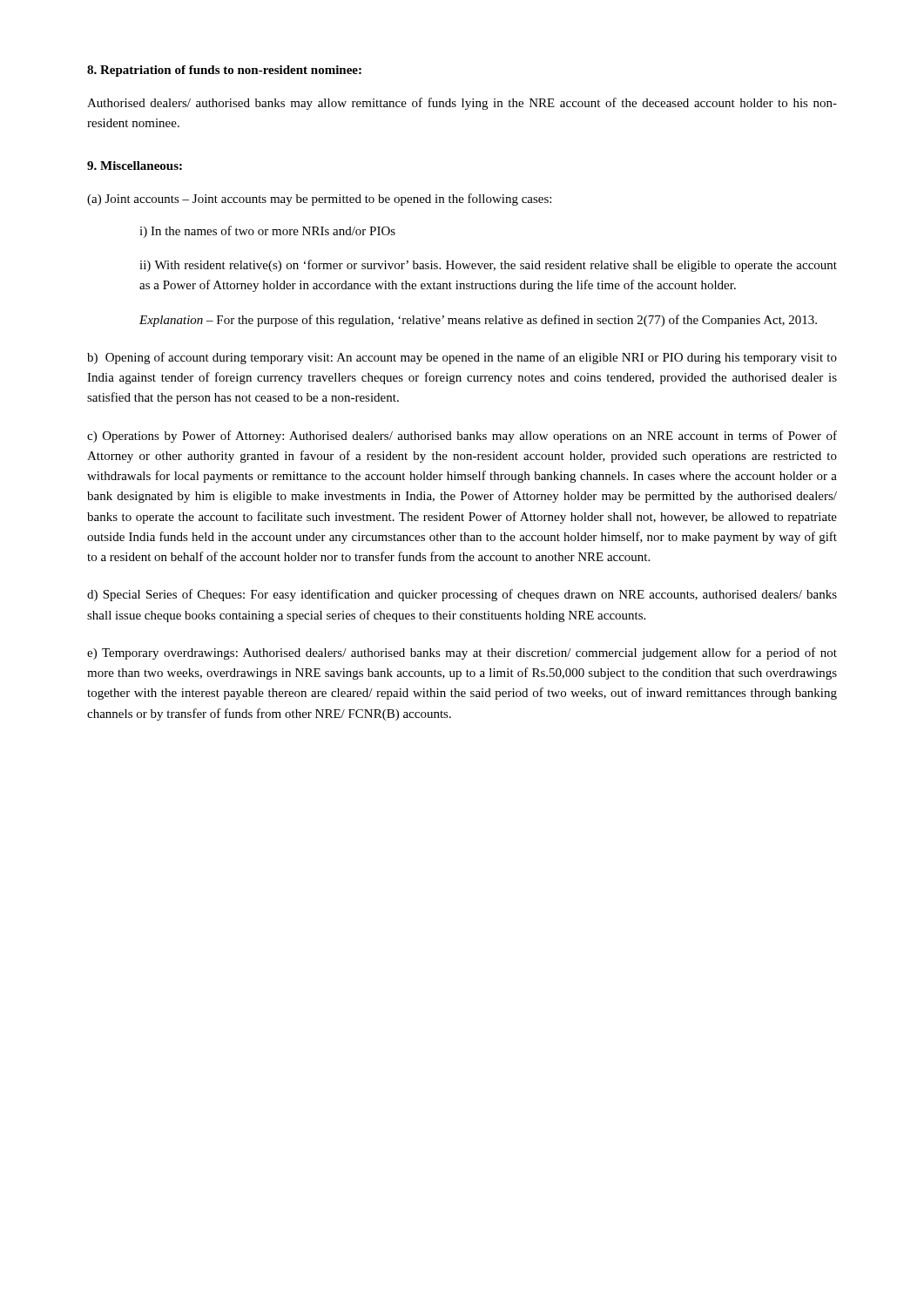924x1307 pixels.
Task: Find the block on this page that starts "Explanation – For the purpose of this"
Action: click(x=479, y=319)
